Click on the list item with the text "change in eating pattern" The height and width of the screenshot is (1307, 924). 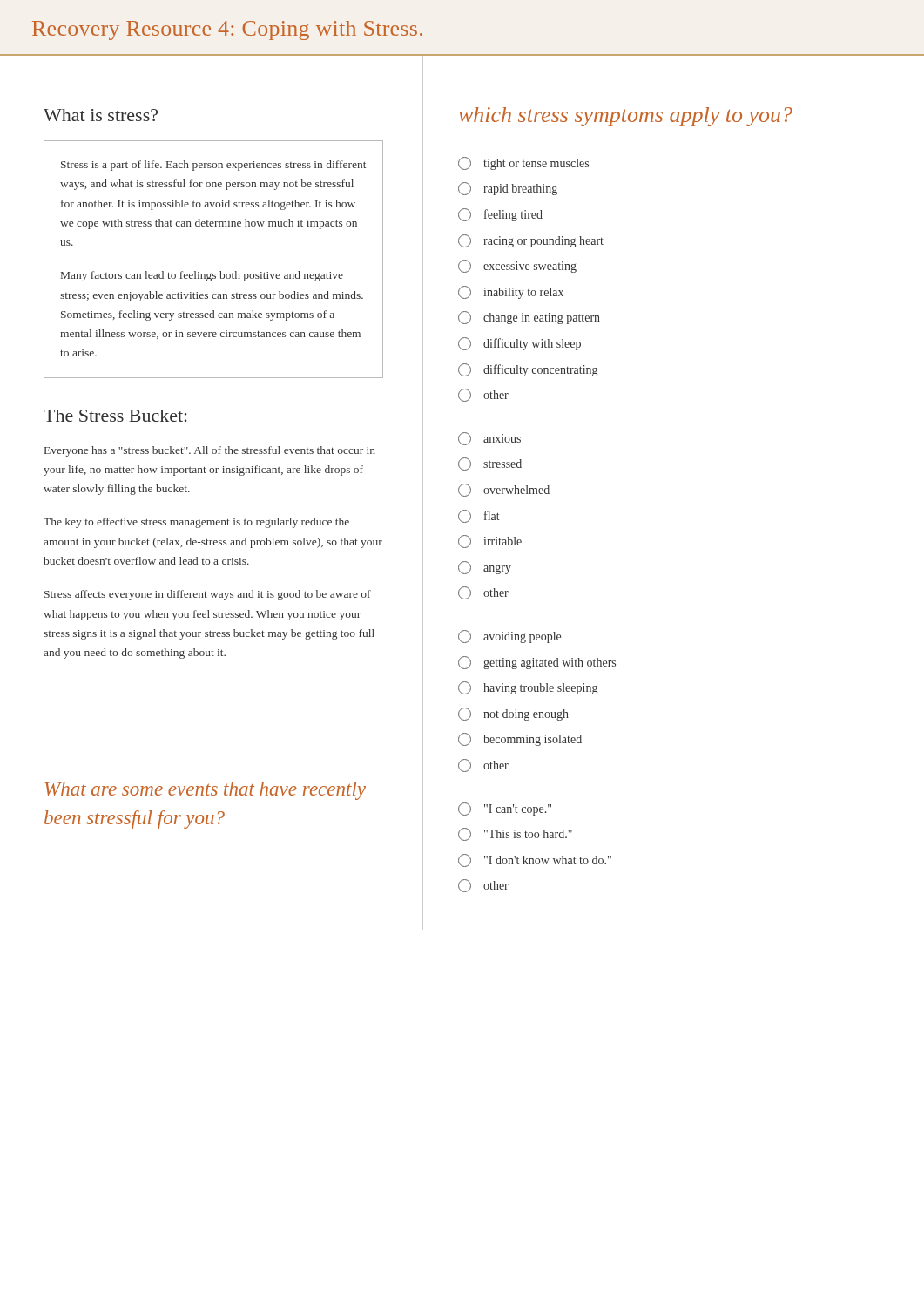(529, 318)
